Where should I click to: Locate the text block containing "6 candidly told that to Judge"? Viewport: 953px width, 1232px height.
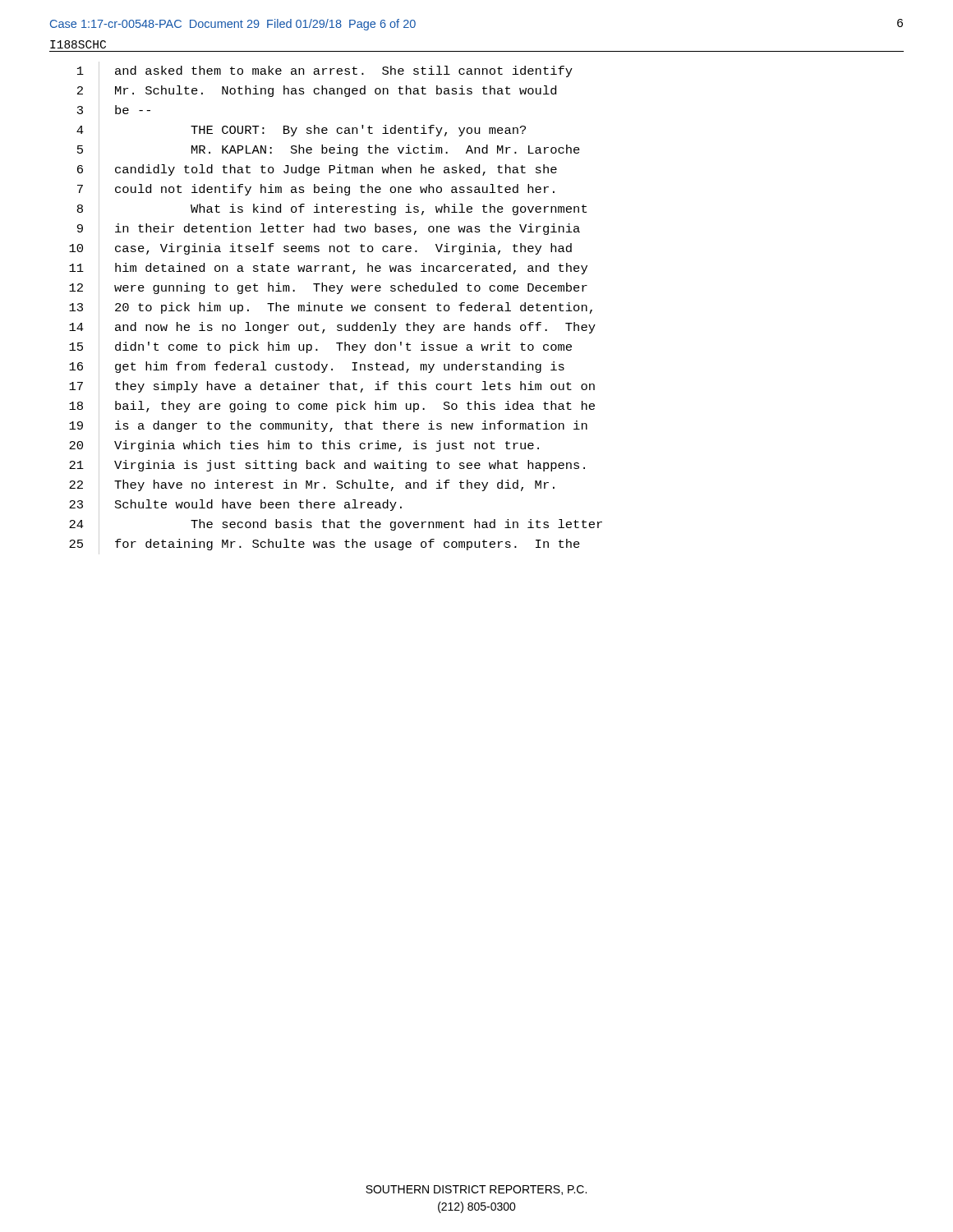[476, 170]
